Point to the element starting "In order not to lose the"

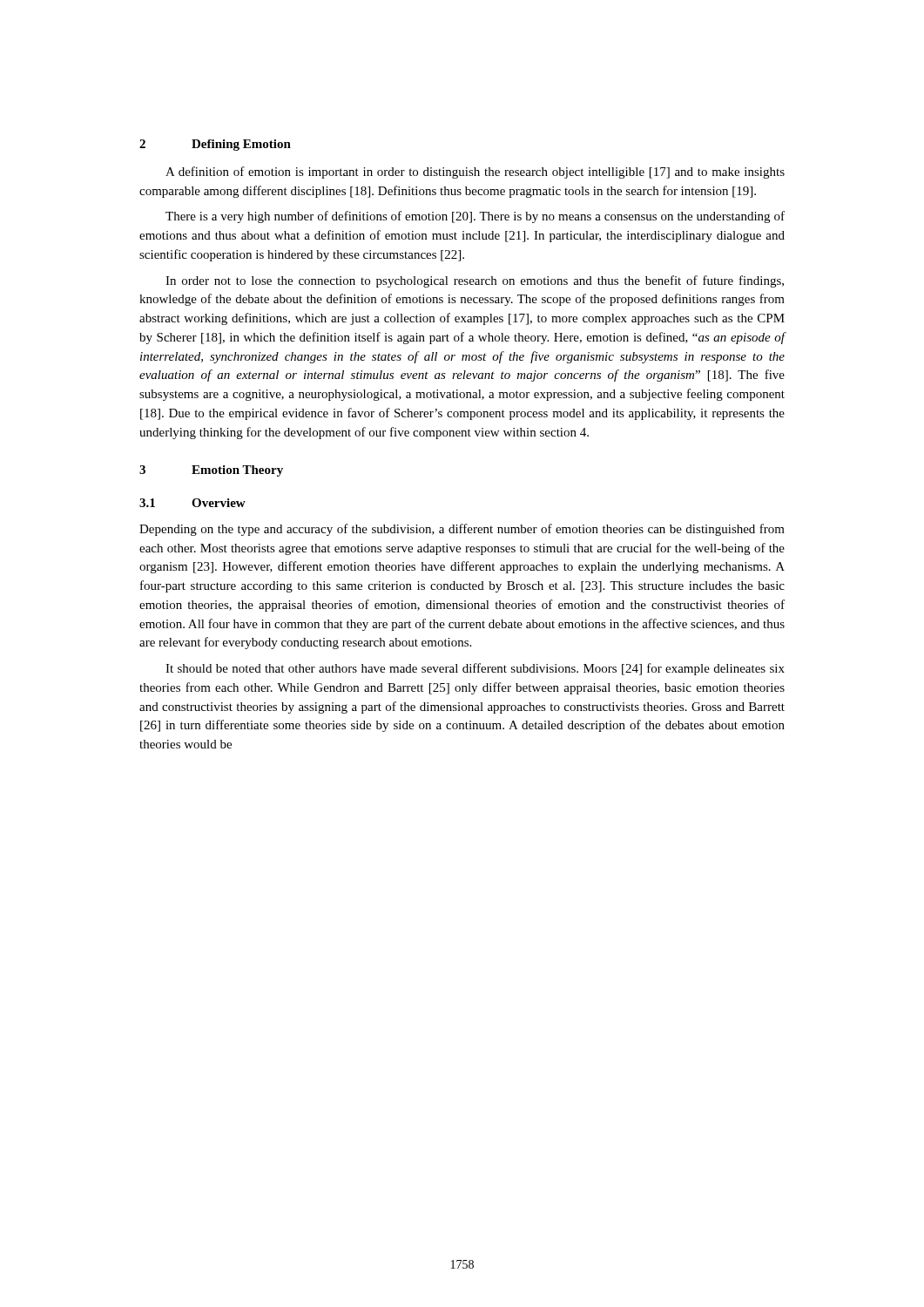(x=462, y=357)
